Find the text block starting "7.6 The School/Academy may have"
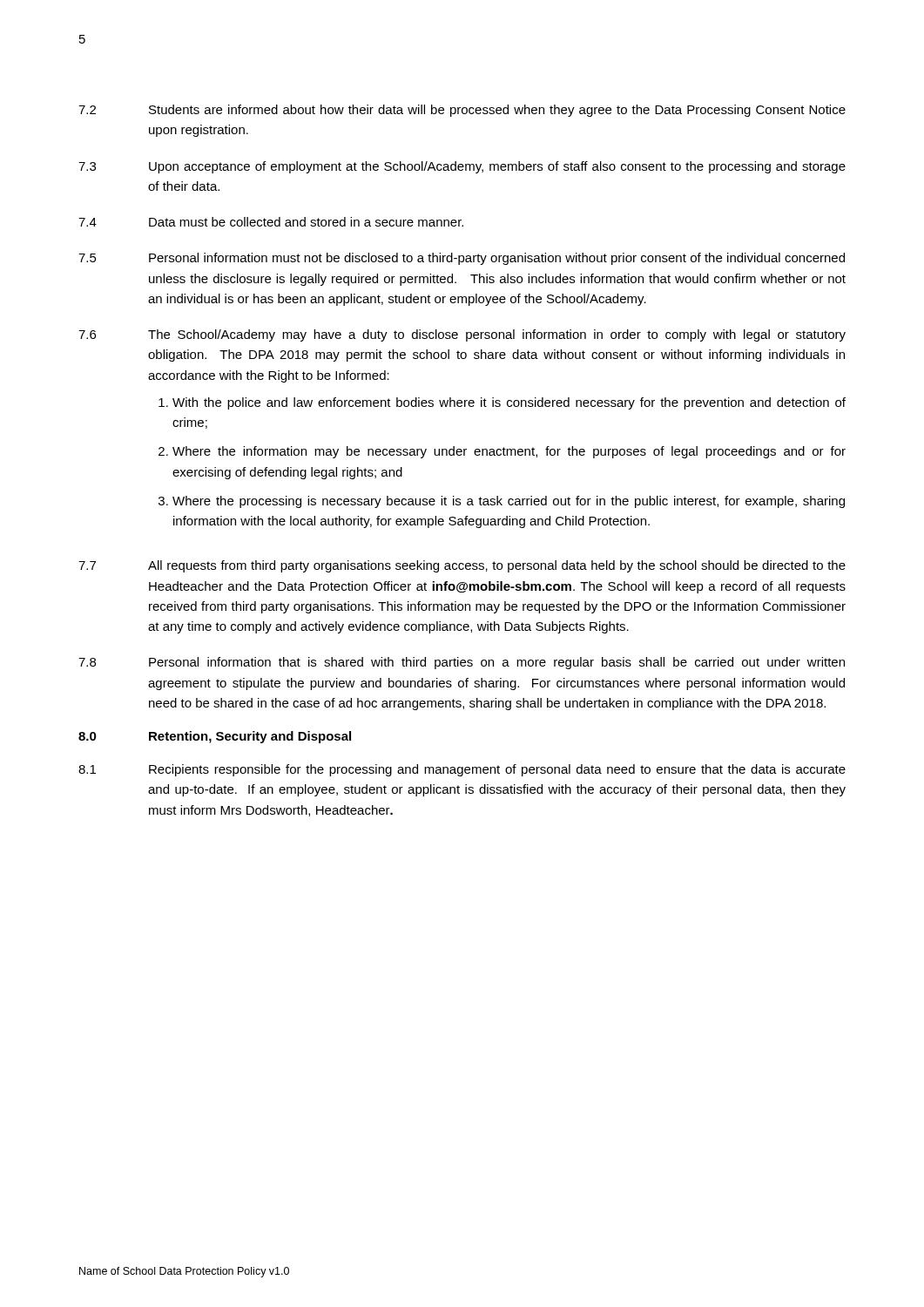Screen dimensions: 1307x924 click(462, 335)
